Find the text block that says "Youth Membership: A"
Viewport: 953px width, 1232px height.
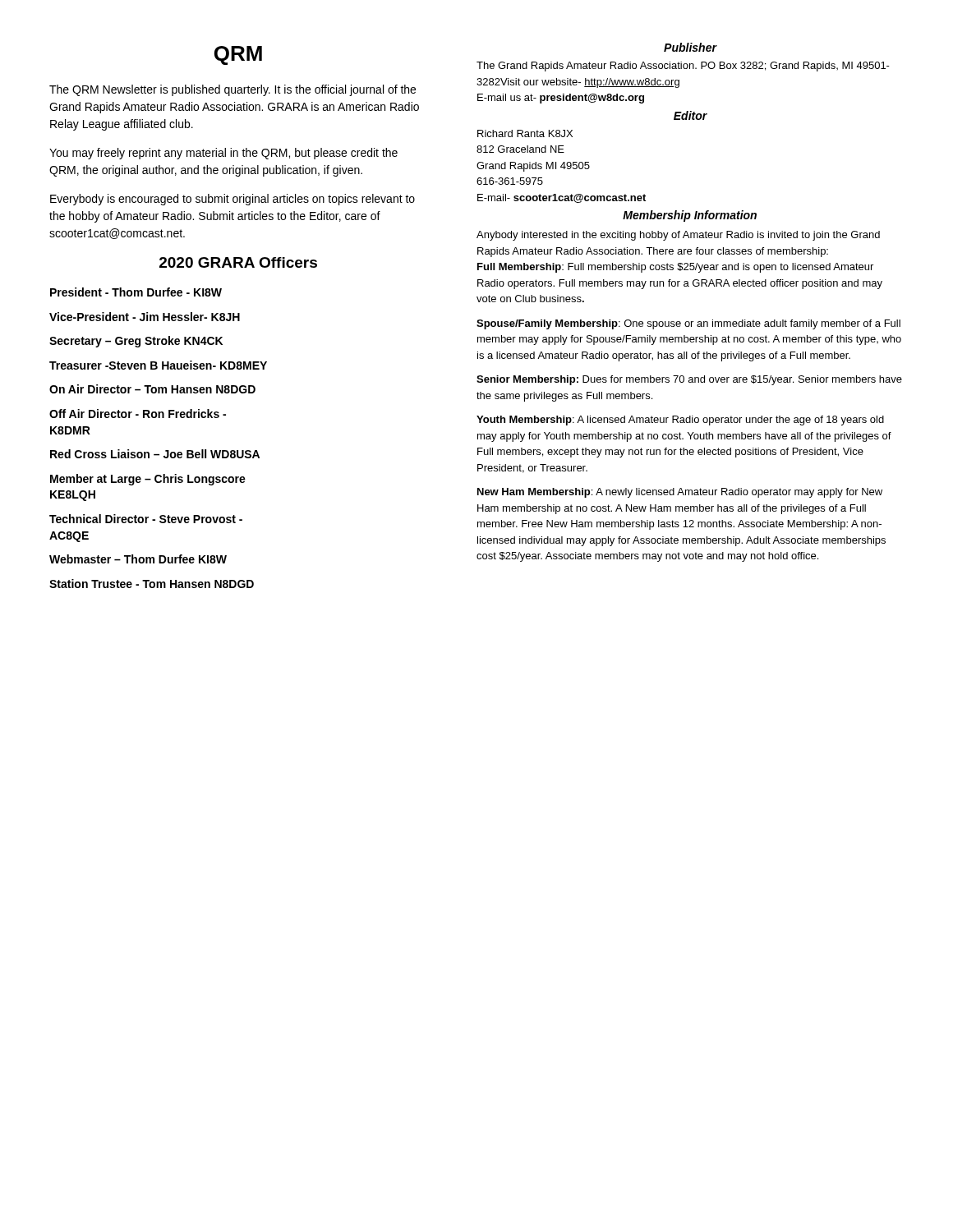[x=684, y=443]
